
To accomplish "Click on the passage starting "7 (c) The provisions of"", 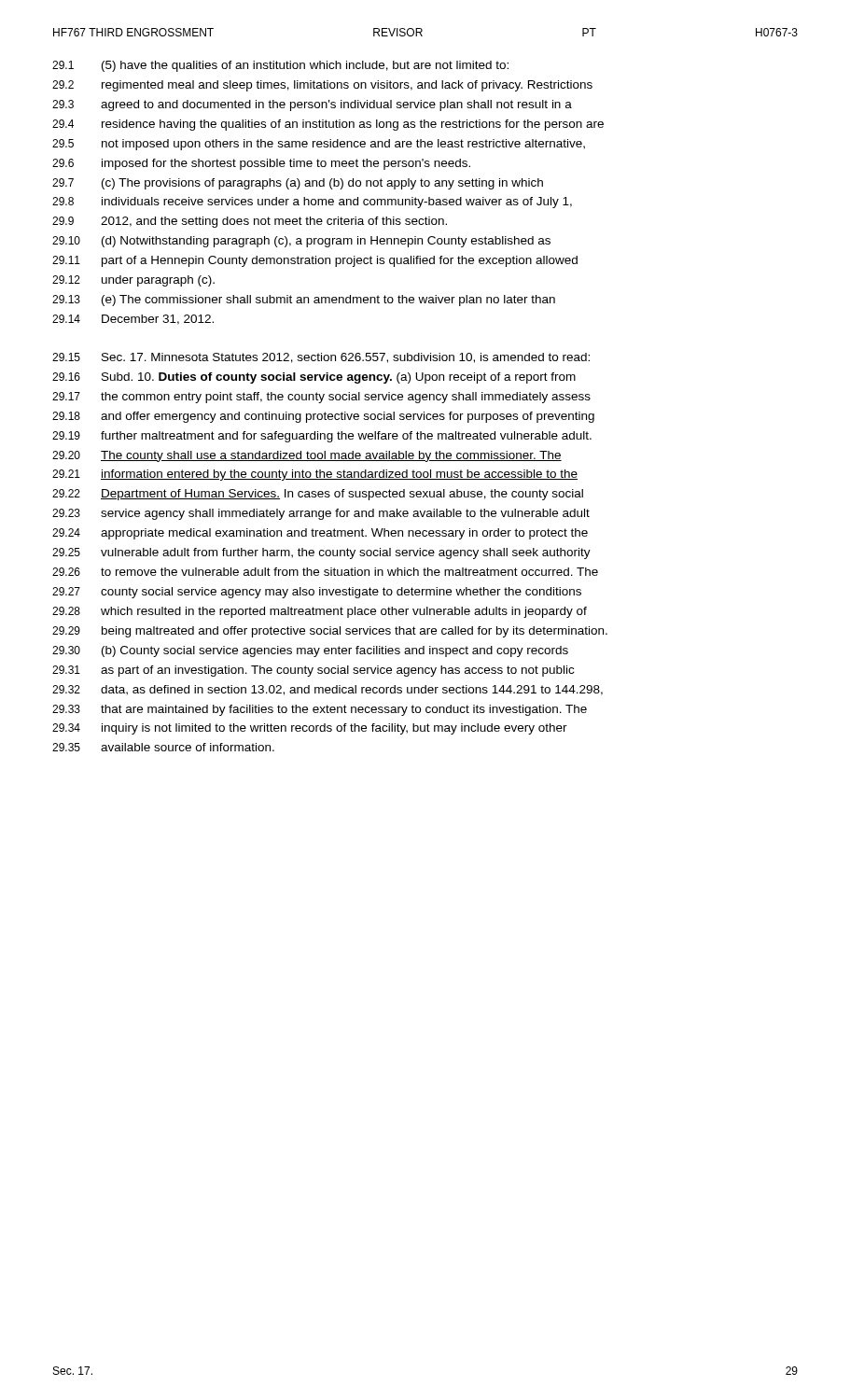I will click(425, 183).
